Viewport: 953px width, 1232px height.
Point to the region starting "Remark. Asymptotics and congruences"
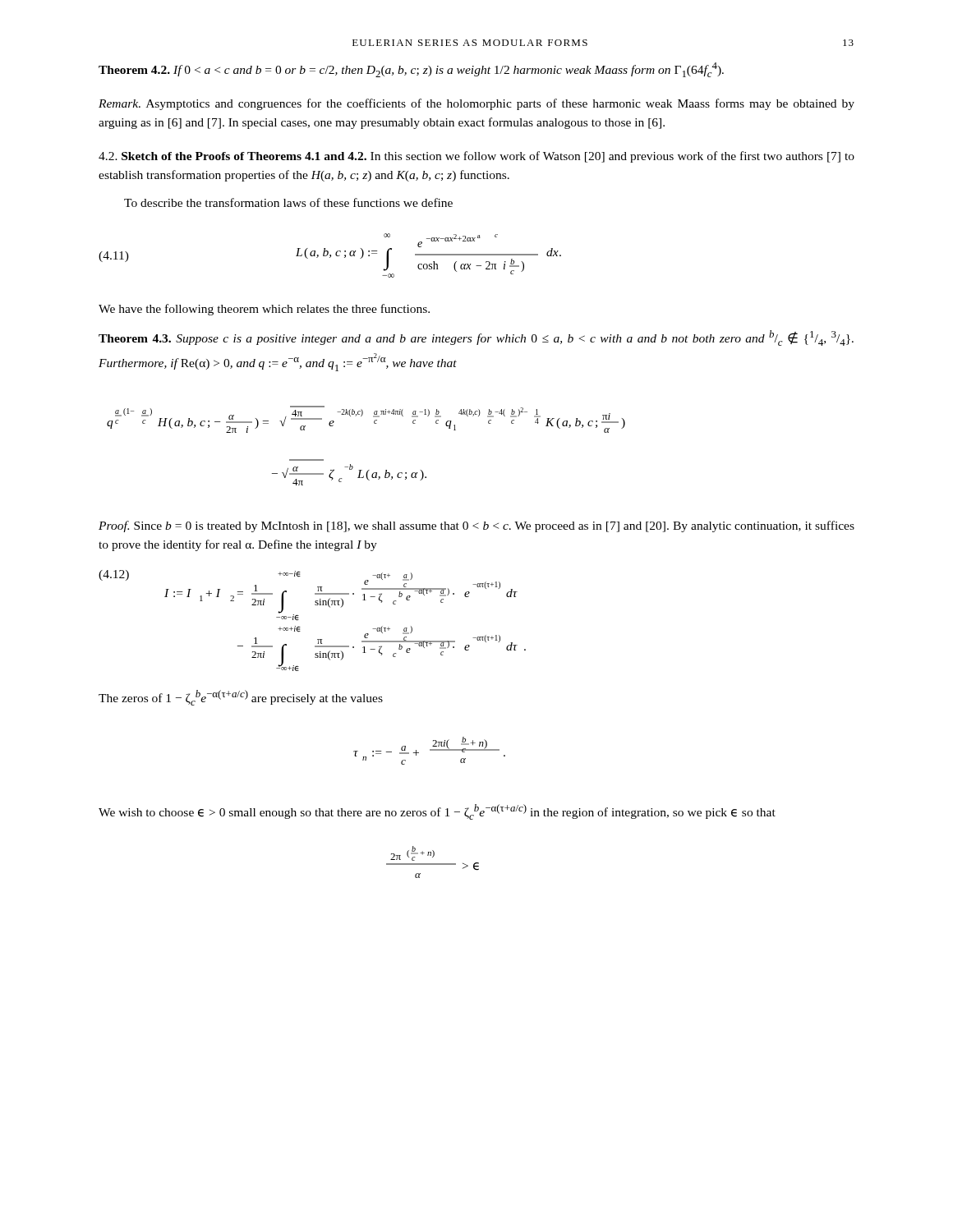(476, 112)
